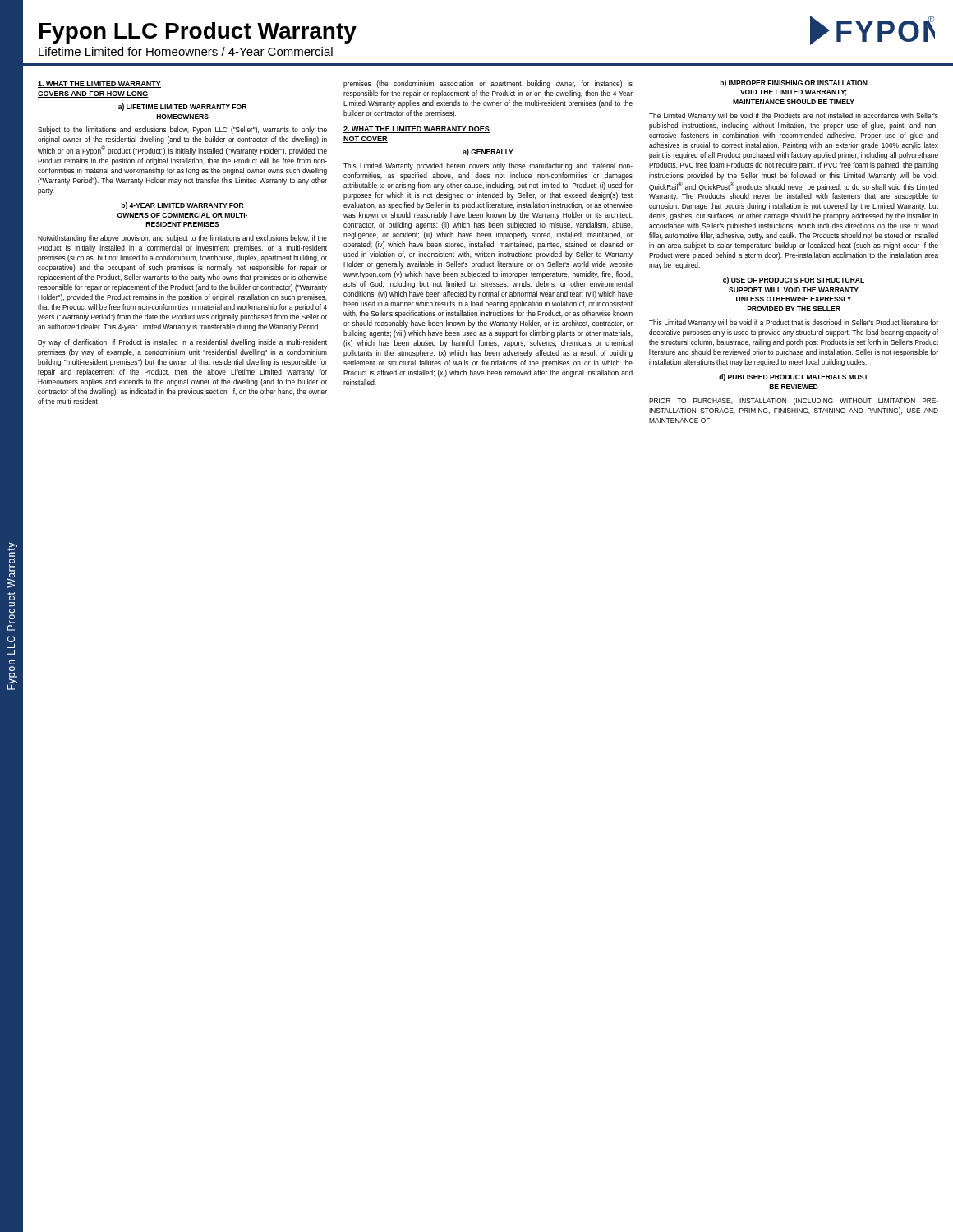Find the region starting "This Limited Warranty provided herein covers"
953x1232 pixels.
(x=488, y=274)
